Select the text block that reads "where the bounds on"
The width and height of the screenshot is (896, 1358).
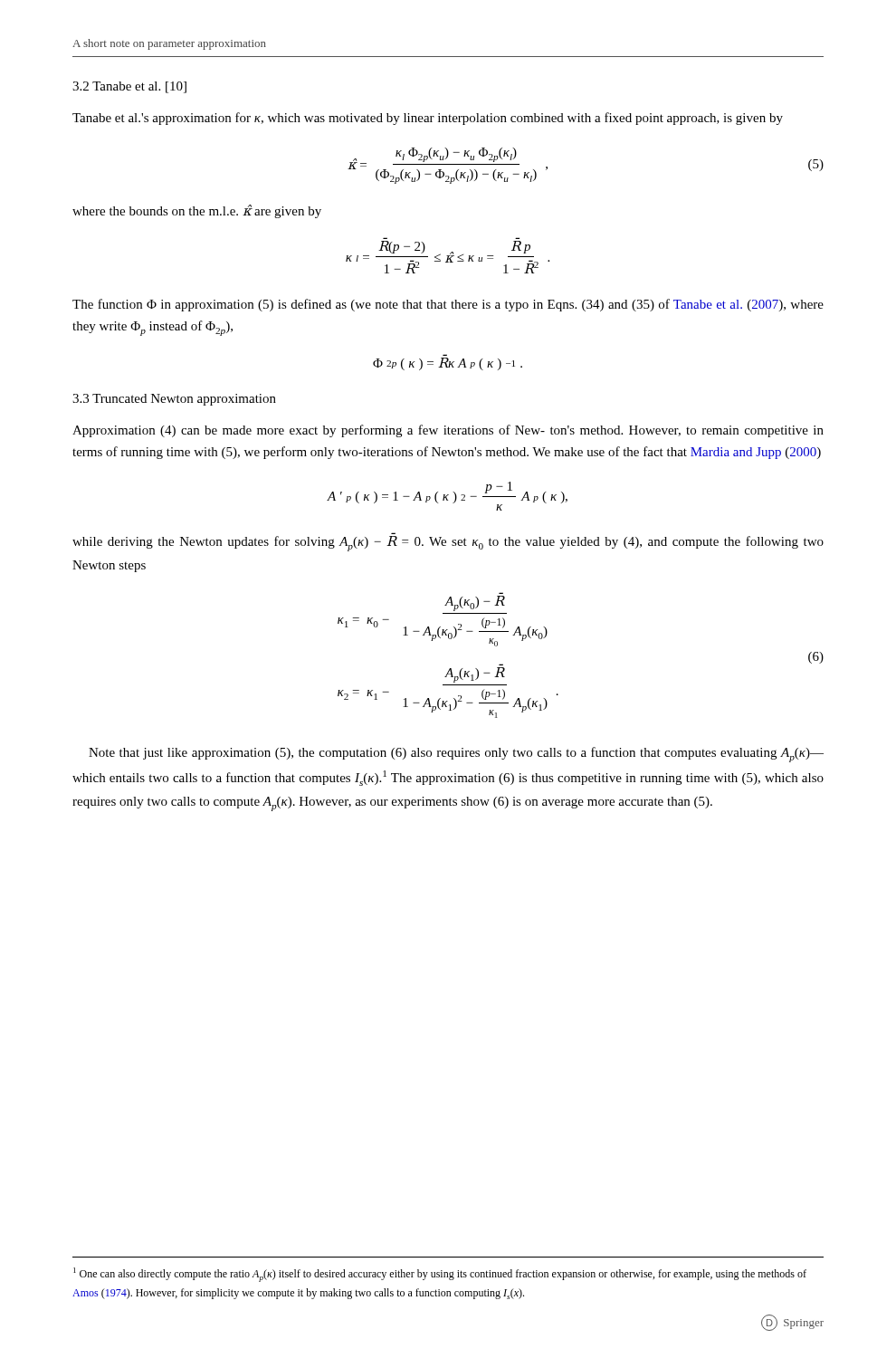coord(197,211)
